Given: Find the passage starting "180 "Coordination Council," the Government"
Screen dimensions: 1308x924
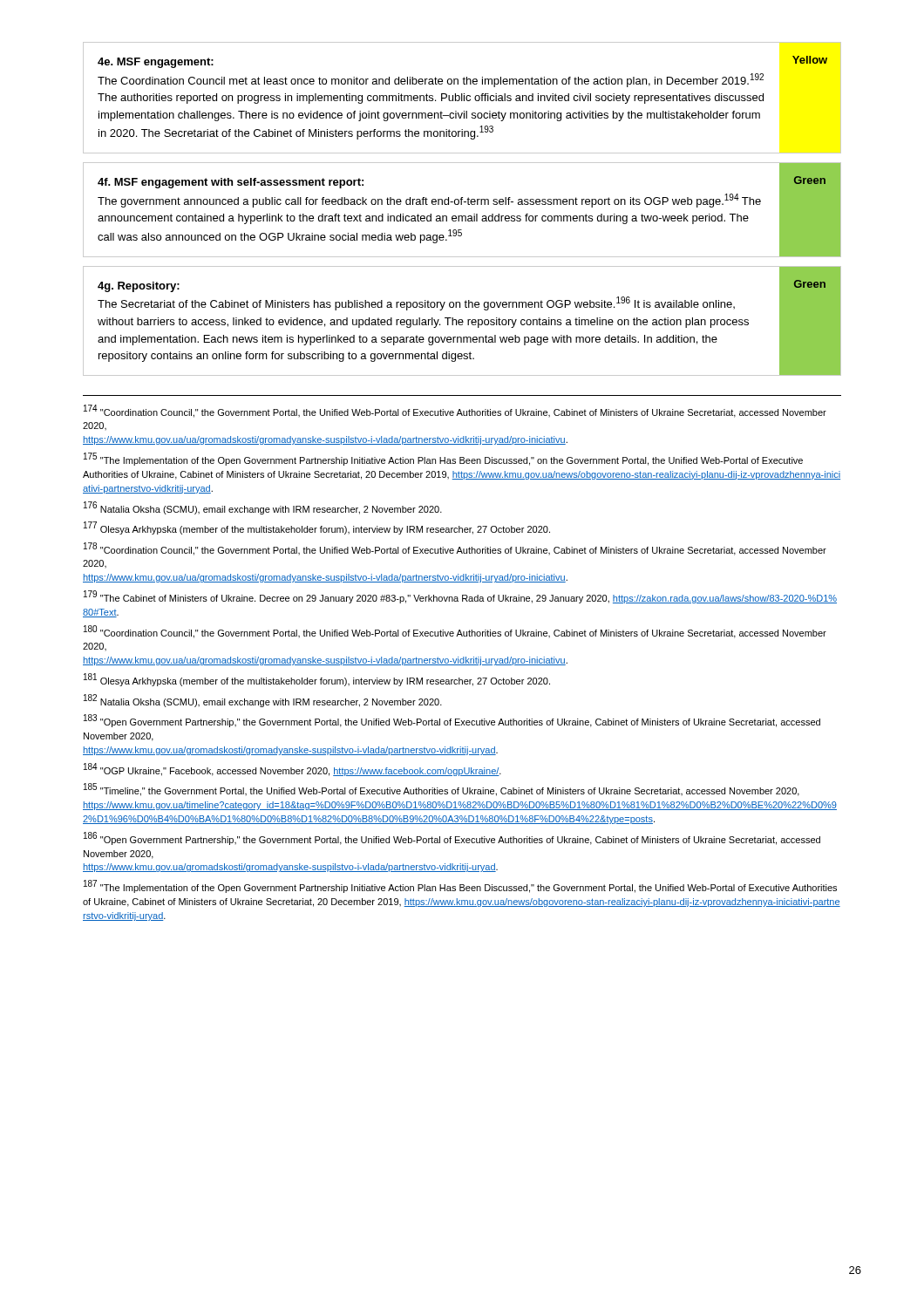Looking at the screenshot, I should (454, 645).
